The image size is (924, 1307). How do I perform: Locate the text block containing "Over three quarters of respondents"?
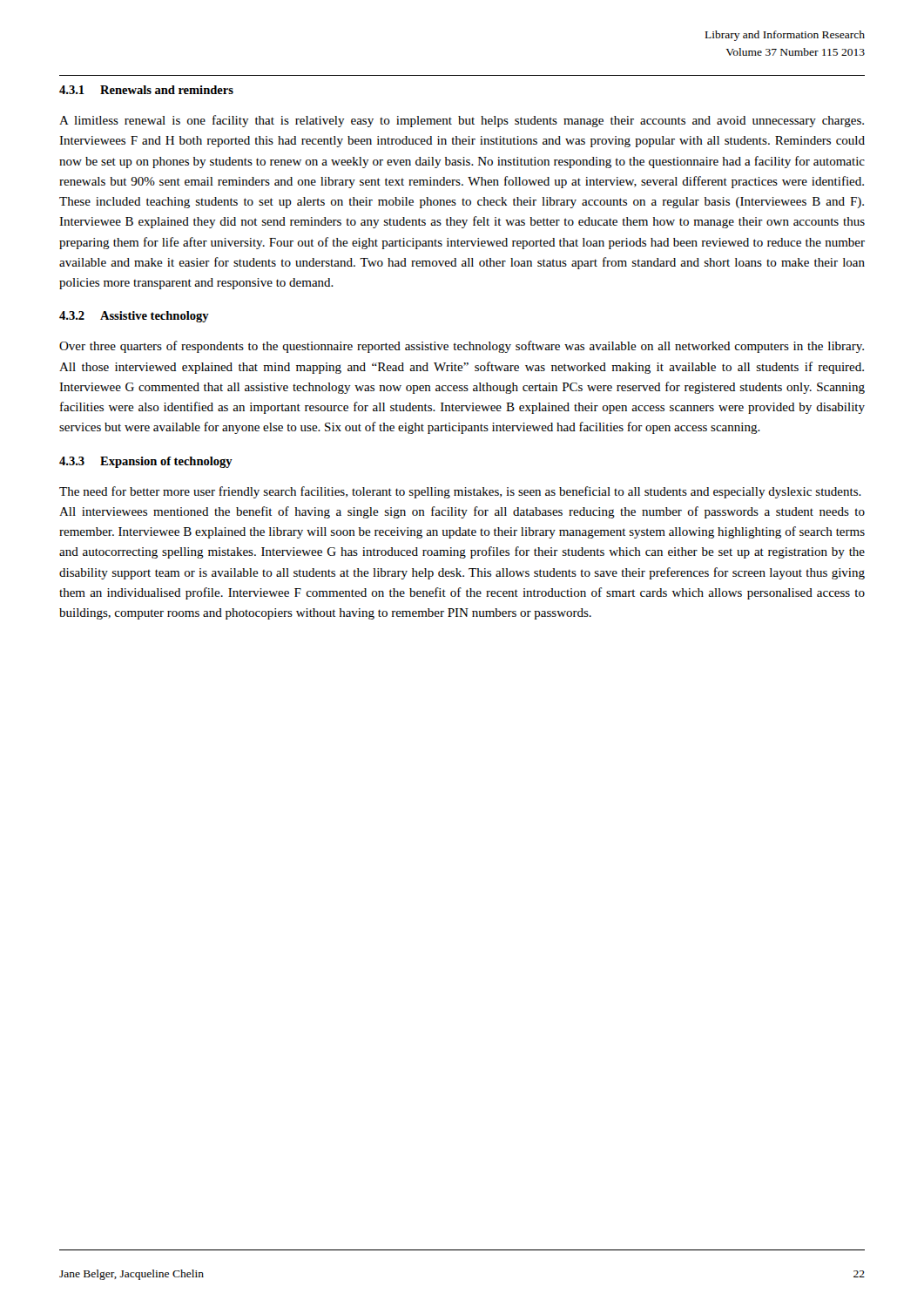tap(462, 387)
